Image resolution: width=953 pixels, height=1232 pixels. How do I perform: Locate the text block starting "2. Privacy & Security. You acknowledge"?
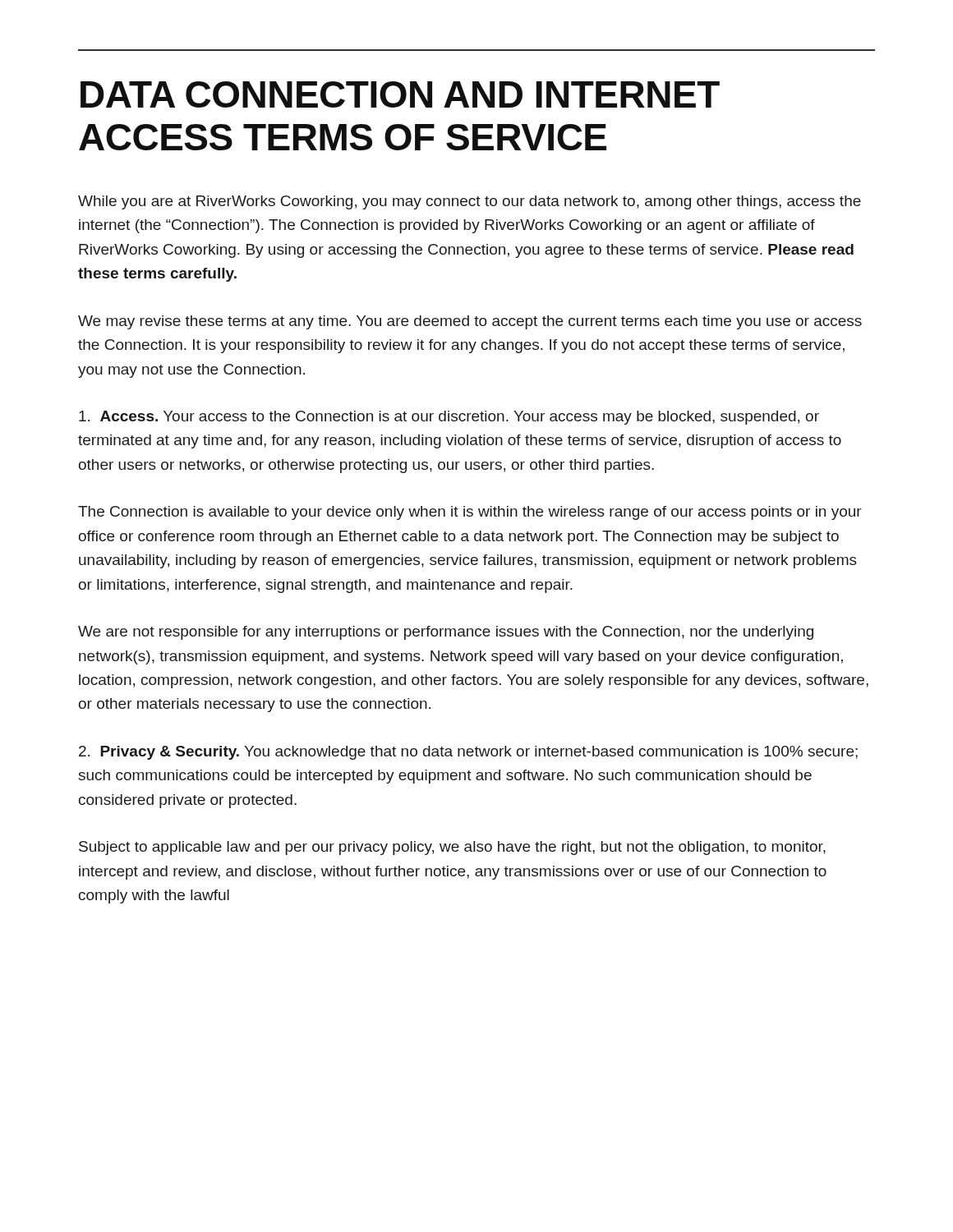tap(468, 775)
